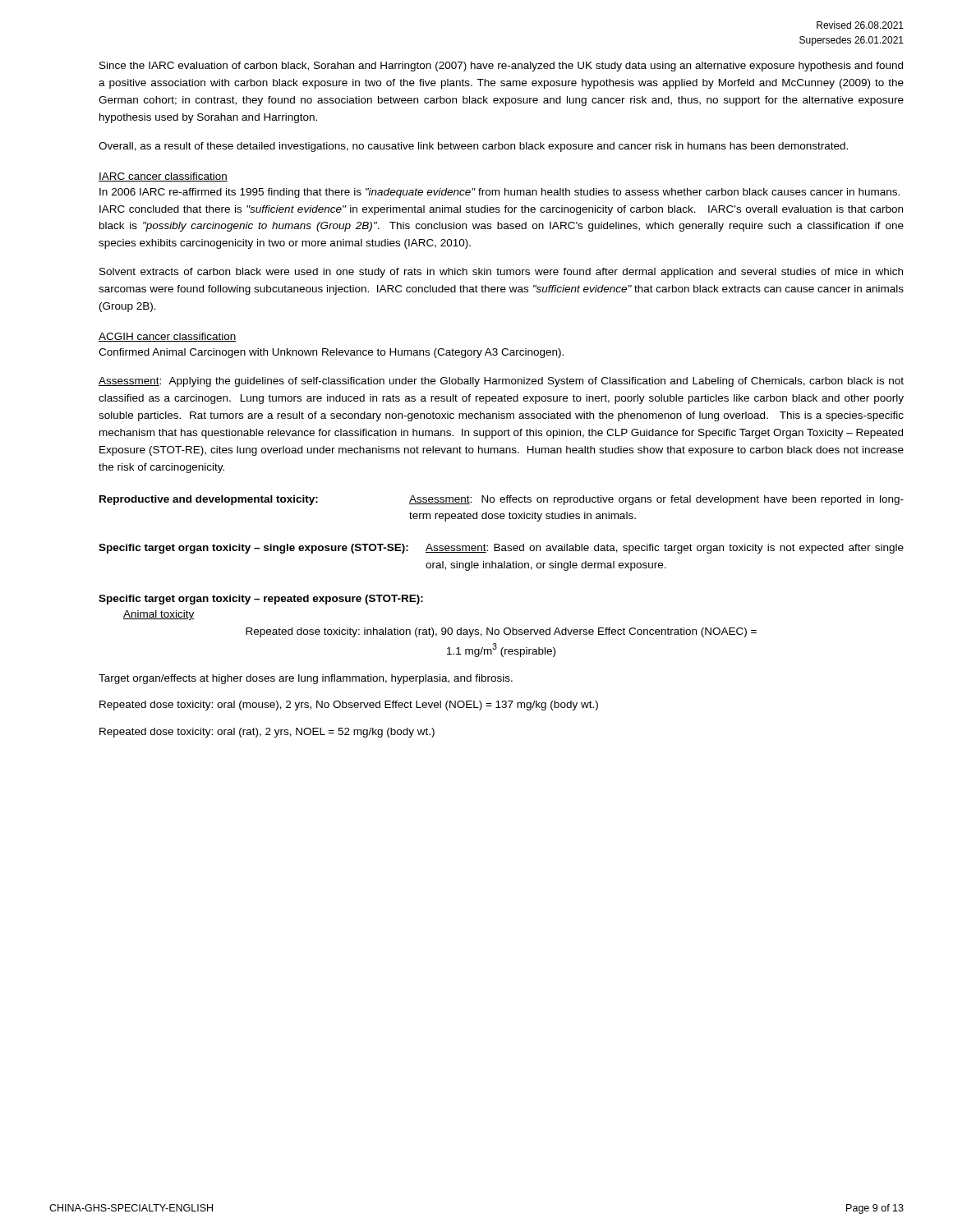This screenshot has height=1232, width=953.
Task: Locate the text block that reads "In 2006 IARC re-affirmed its 1995 finding that"
Action: pos(501,217)
